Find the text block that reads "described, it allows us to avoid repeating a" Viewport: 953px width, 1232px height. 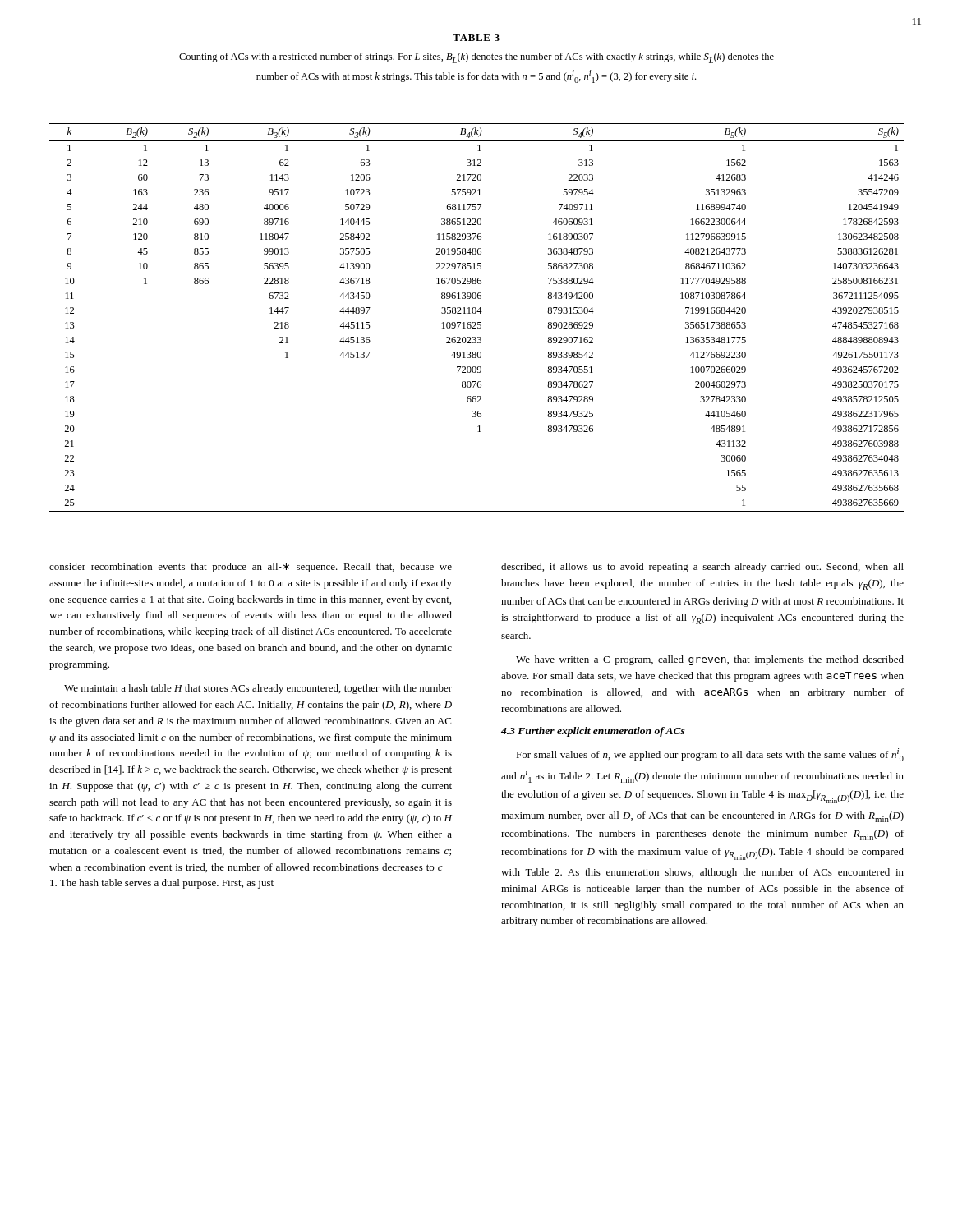click(x=702, y=601)
